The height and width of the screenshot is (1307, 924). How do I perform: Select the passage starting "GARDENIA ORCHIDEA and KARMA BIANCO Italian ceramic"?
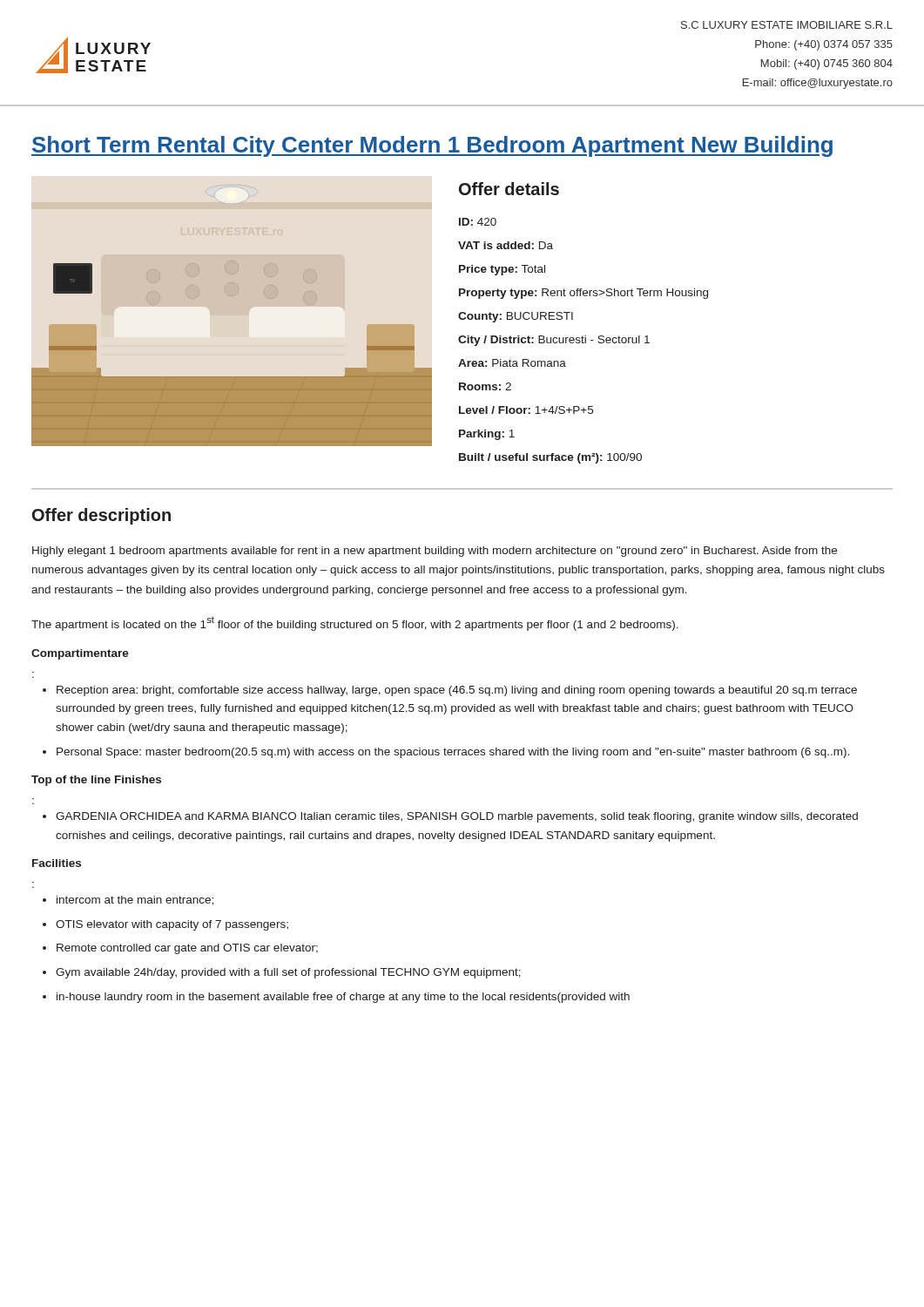[457, 826]
